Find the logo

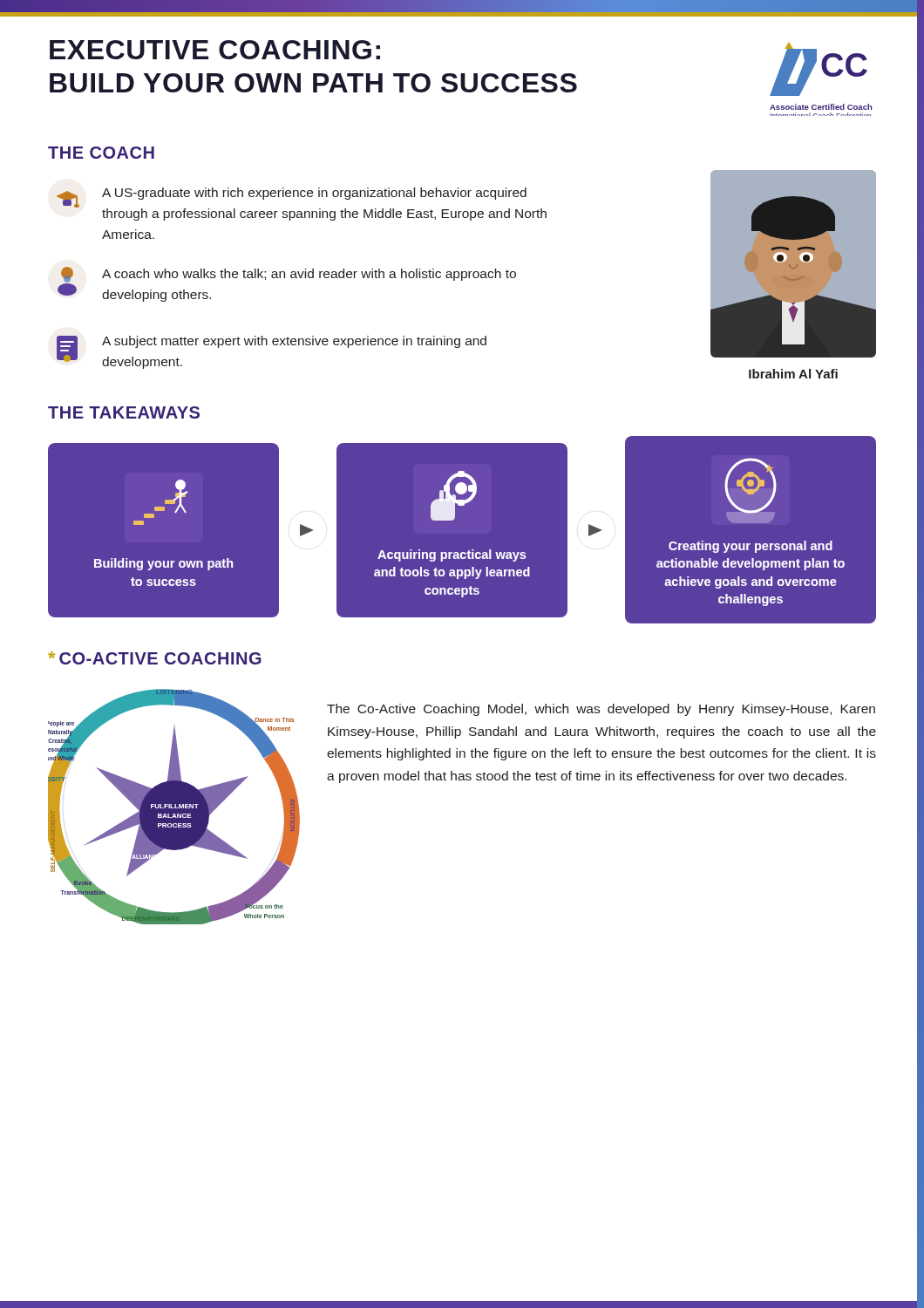[x=815, y=76]
